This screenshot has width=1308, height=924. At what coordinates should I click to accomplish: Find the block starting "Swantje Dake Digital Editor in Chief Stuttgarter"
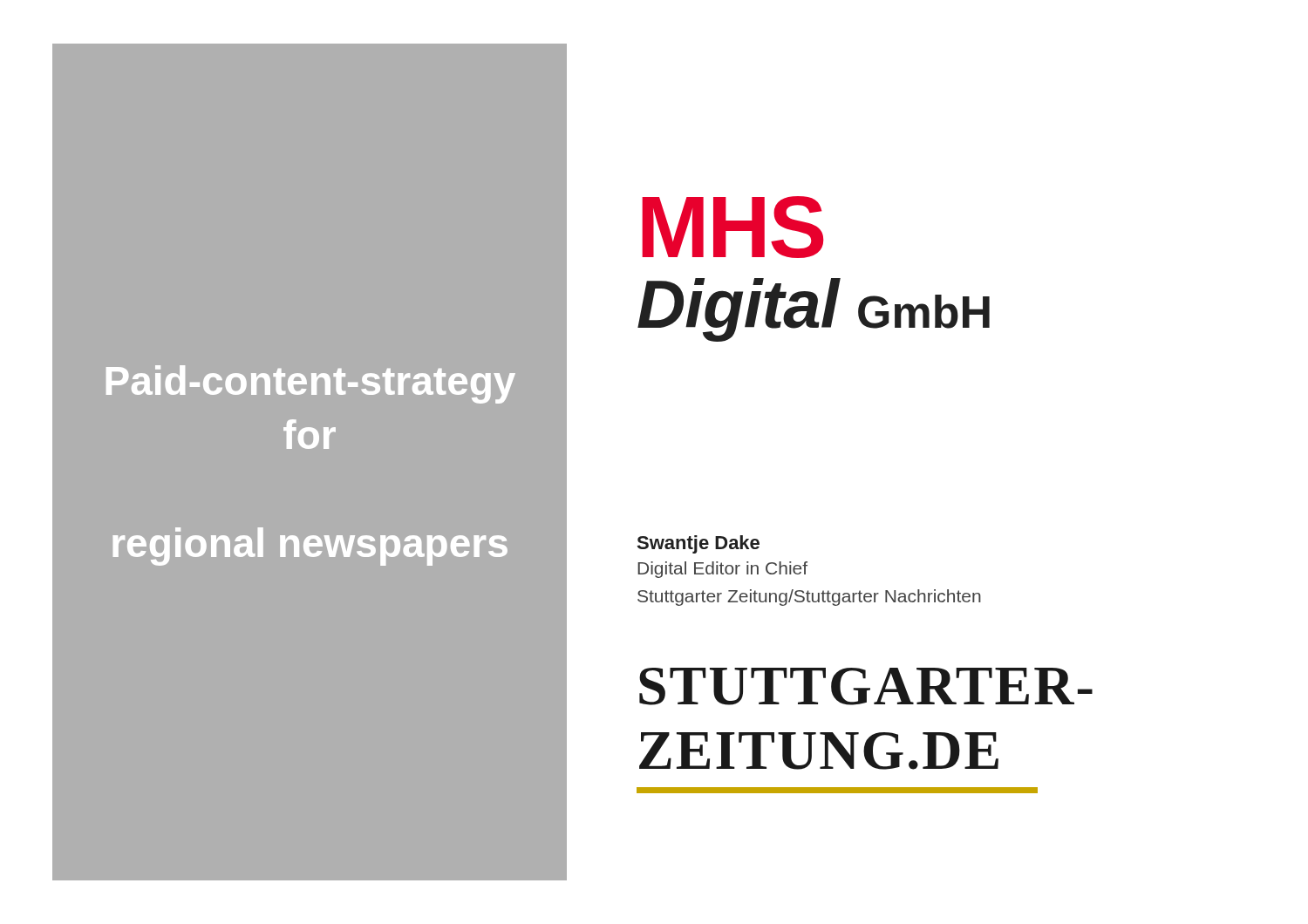click(809, 571)
